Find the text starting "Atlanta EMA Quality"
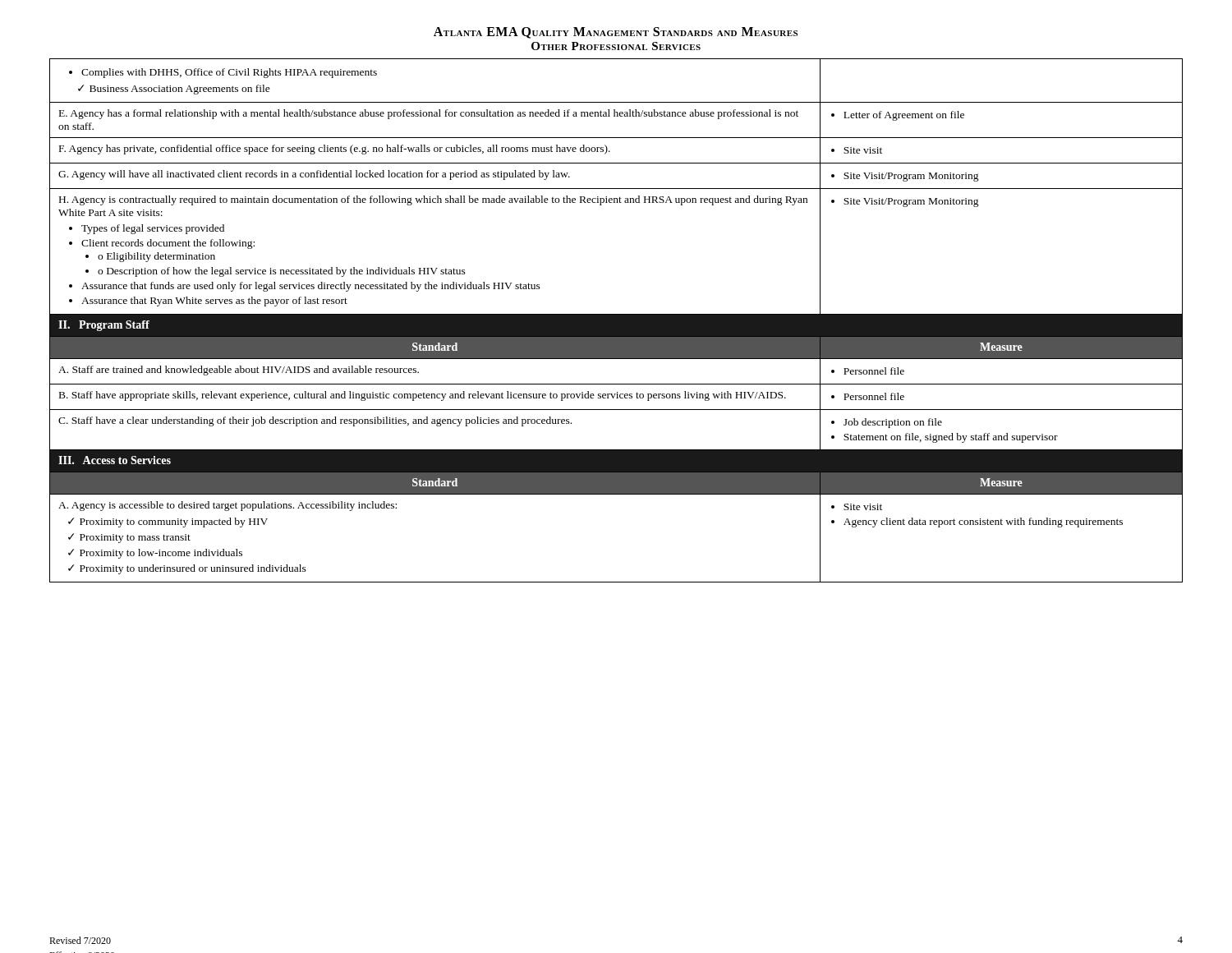 coord(616,39)
